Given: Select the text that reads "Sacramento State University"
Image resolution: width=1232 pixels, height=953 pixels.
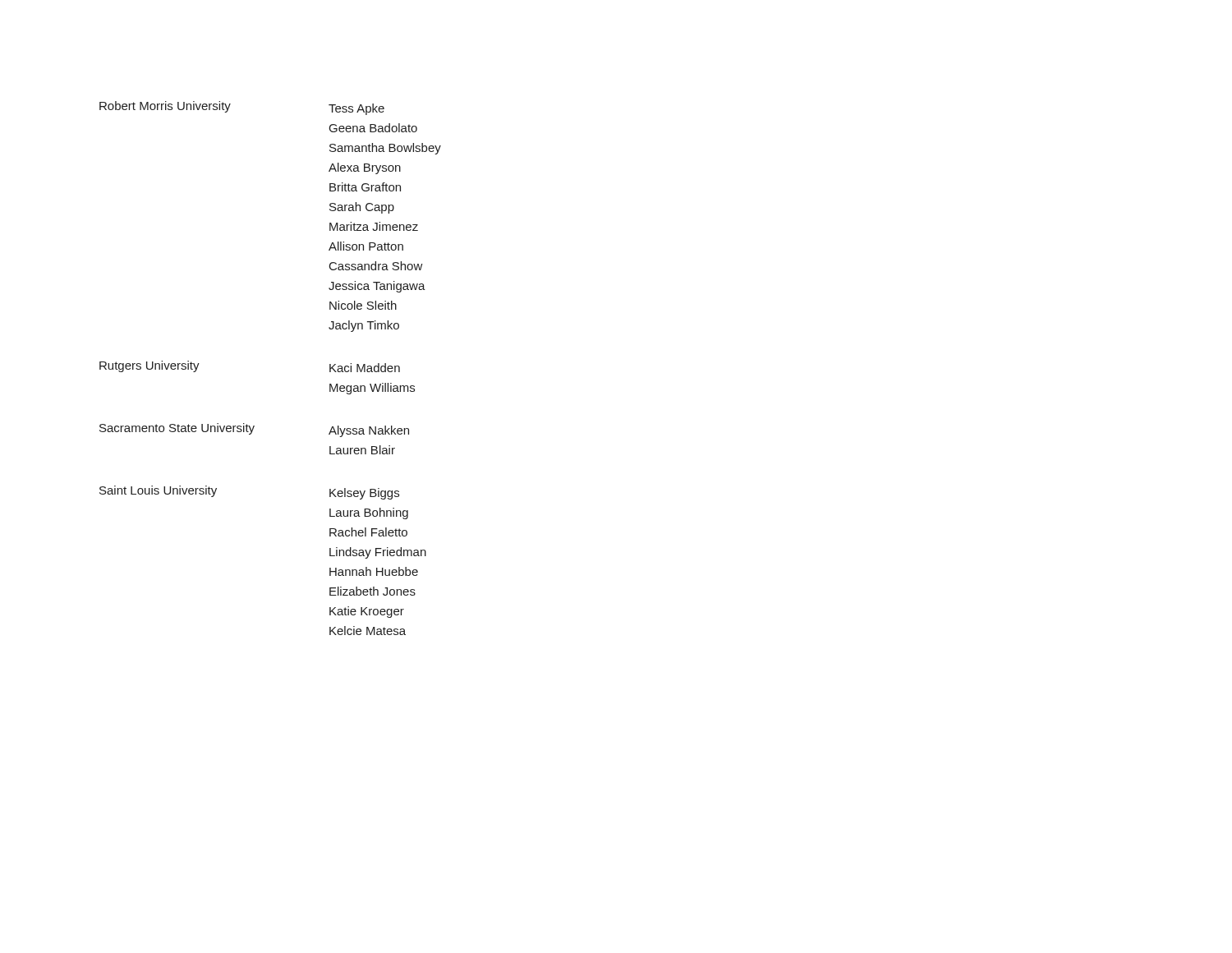Looking at the screenshot, I should (x=177, y=428).
